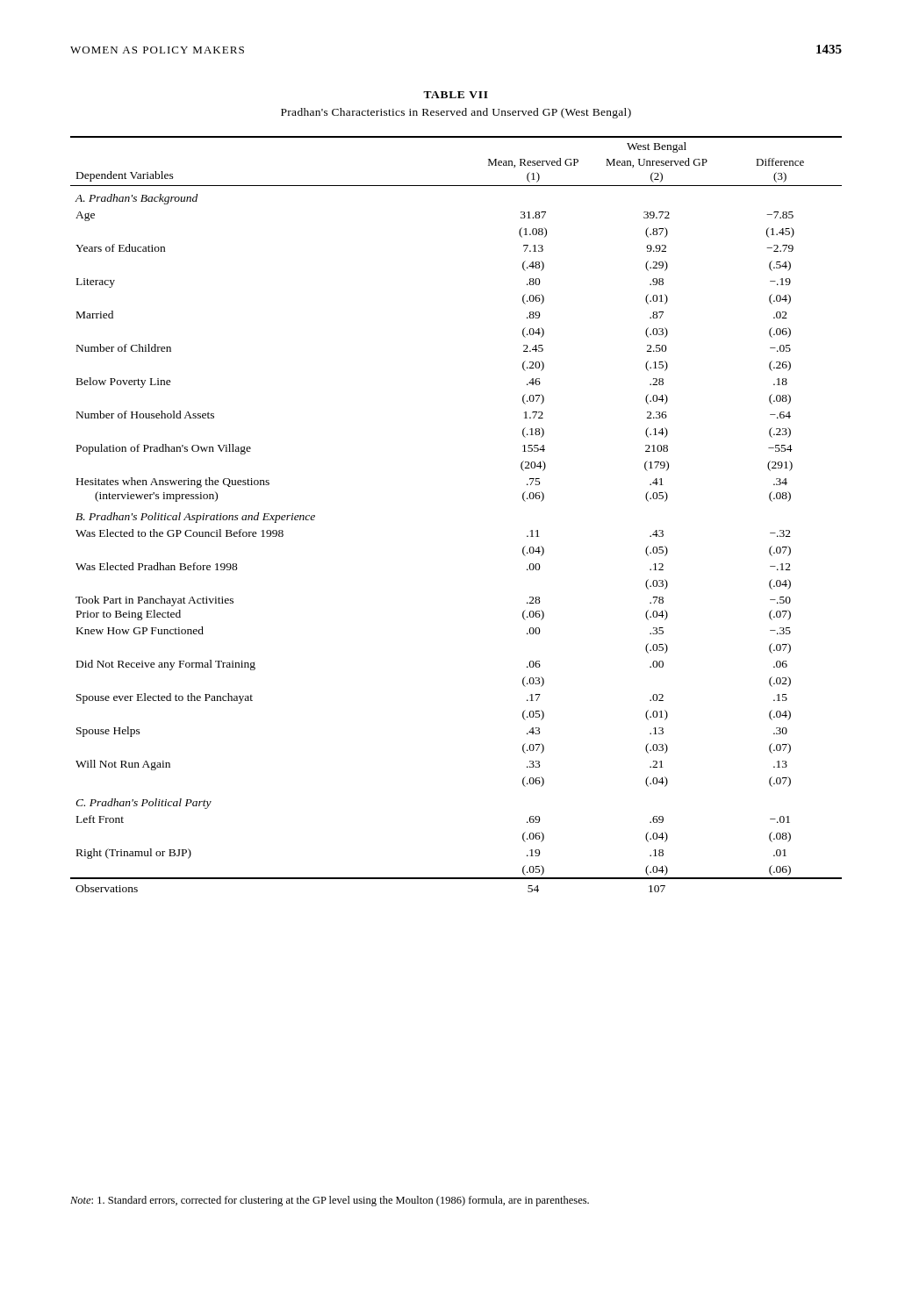Click the footnote
912x1316 pixels.
tap(330, 1200)
